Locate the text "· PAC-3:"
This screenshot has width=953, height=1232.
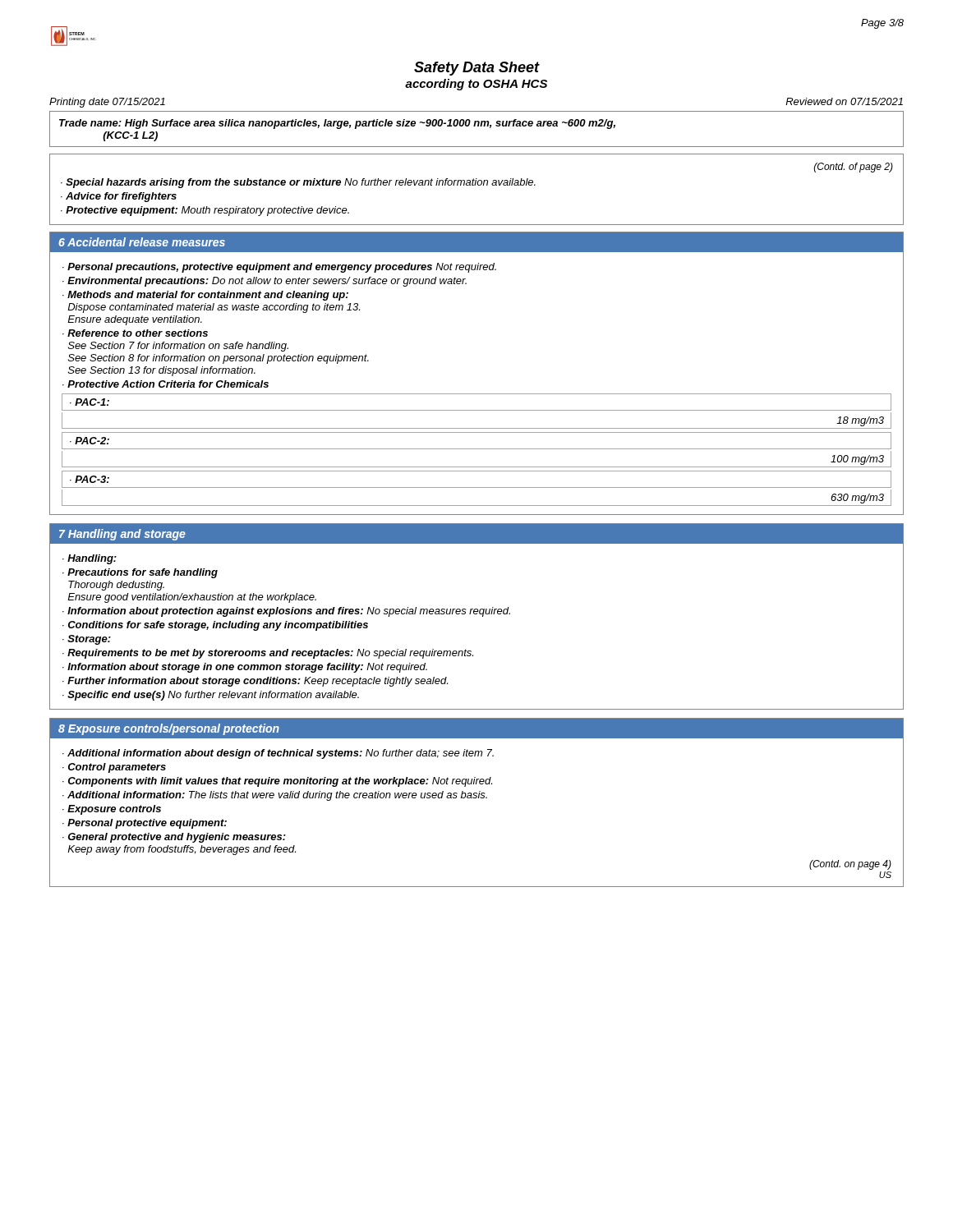point(89,479)
